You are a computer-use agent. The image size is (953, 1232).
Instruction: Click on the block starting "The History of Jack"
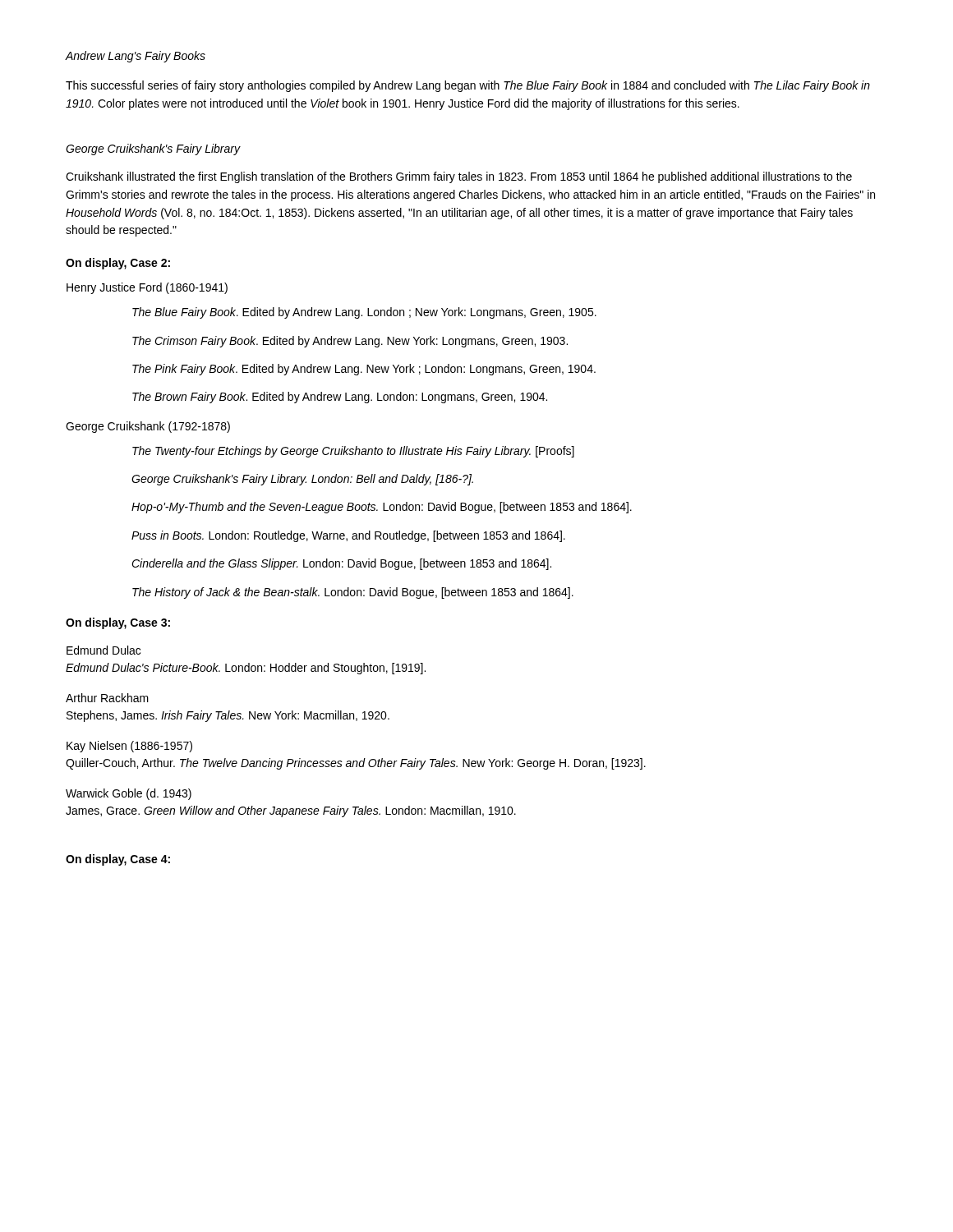[353, 592]
